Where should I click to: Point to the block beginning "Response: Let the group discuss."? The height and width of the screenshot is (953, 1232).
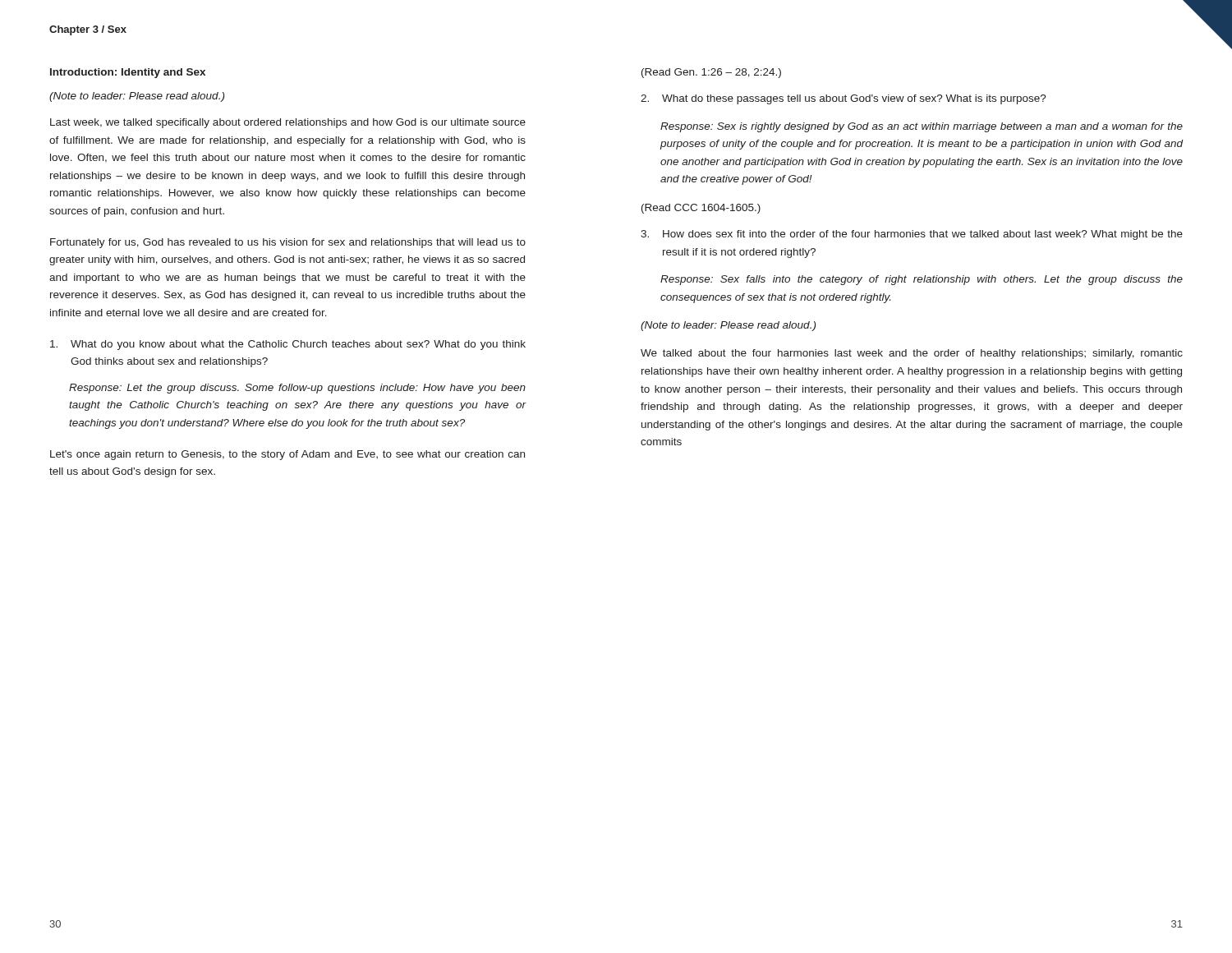pyautogui.click(x=297, y=405)
